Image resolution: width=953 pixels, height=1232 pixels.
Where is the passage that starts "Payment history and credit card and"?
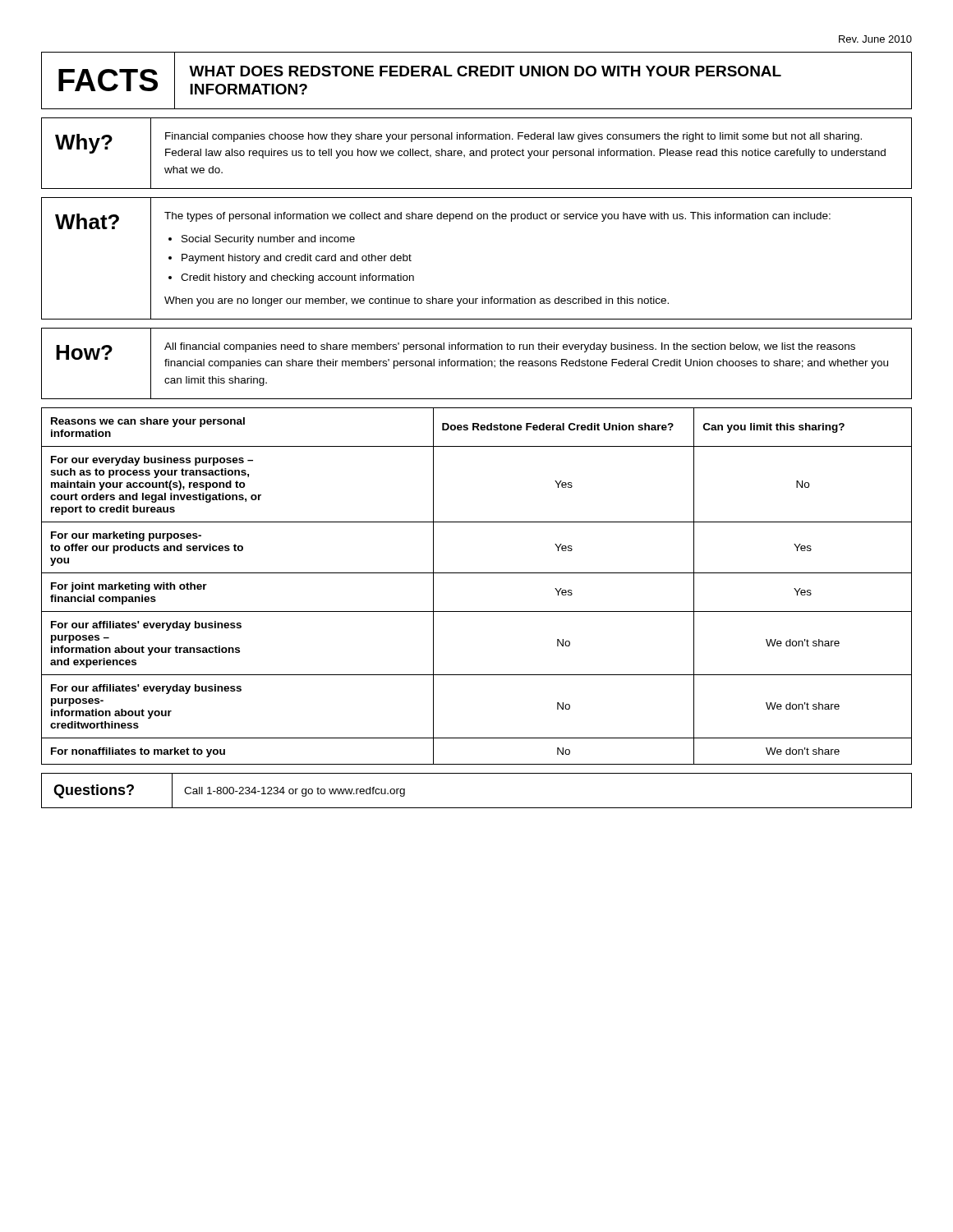coord(296,258)
